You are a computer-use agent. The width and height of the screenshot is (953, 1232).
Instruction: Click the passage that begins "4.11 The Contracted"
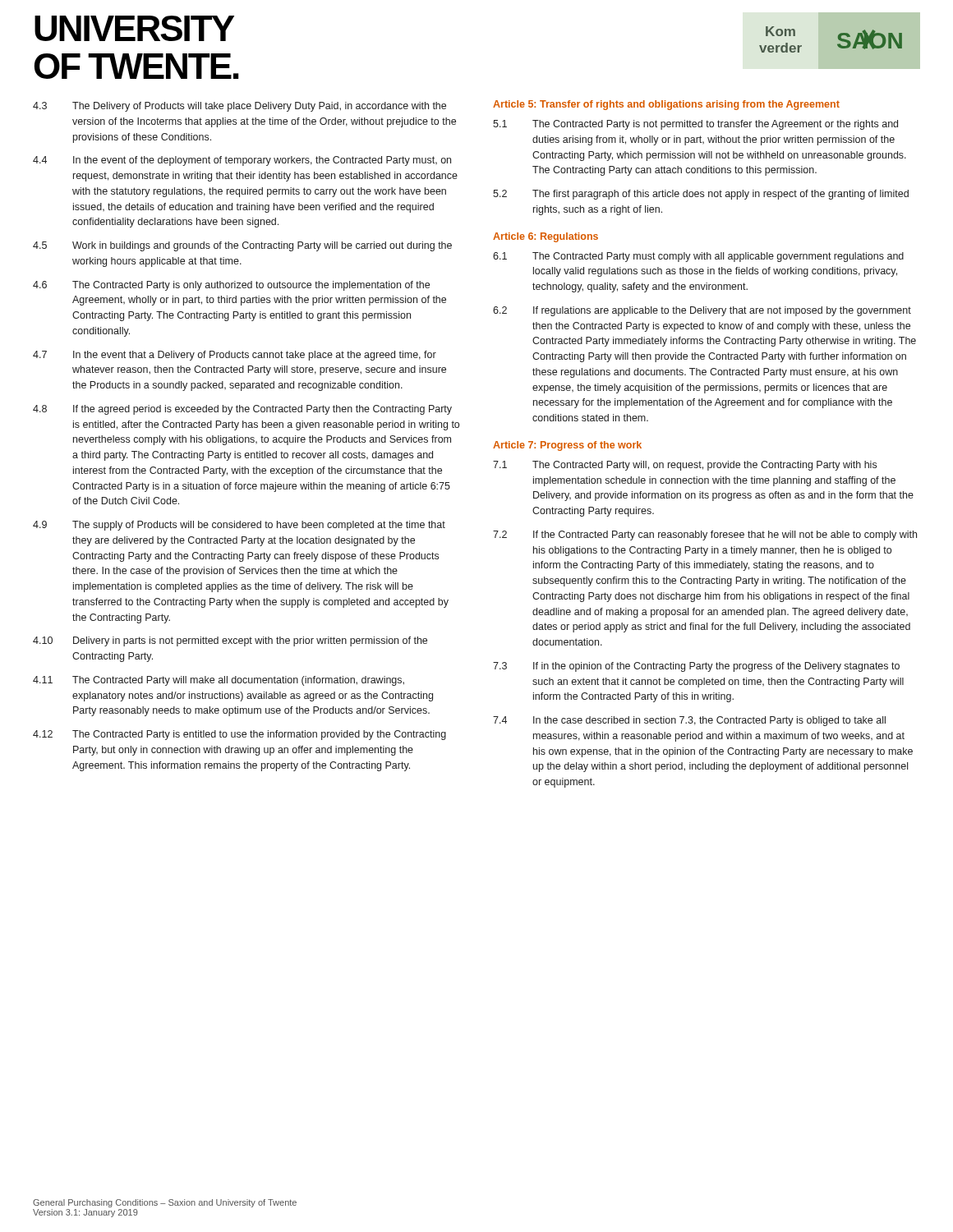click(x=246, y=696)
